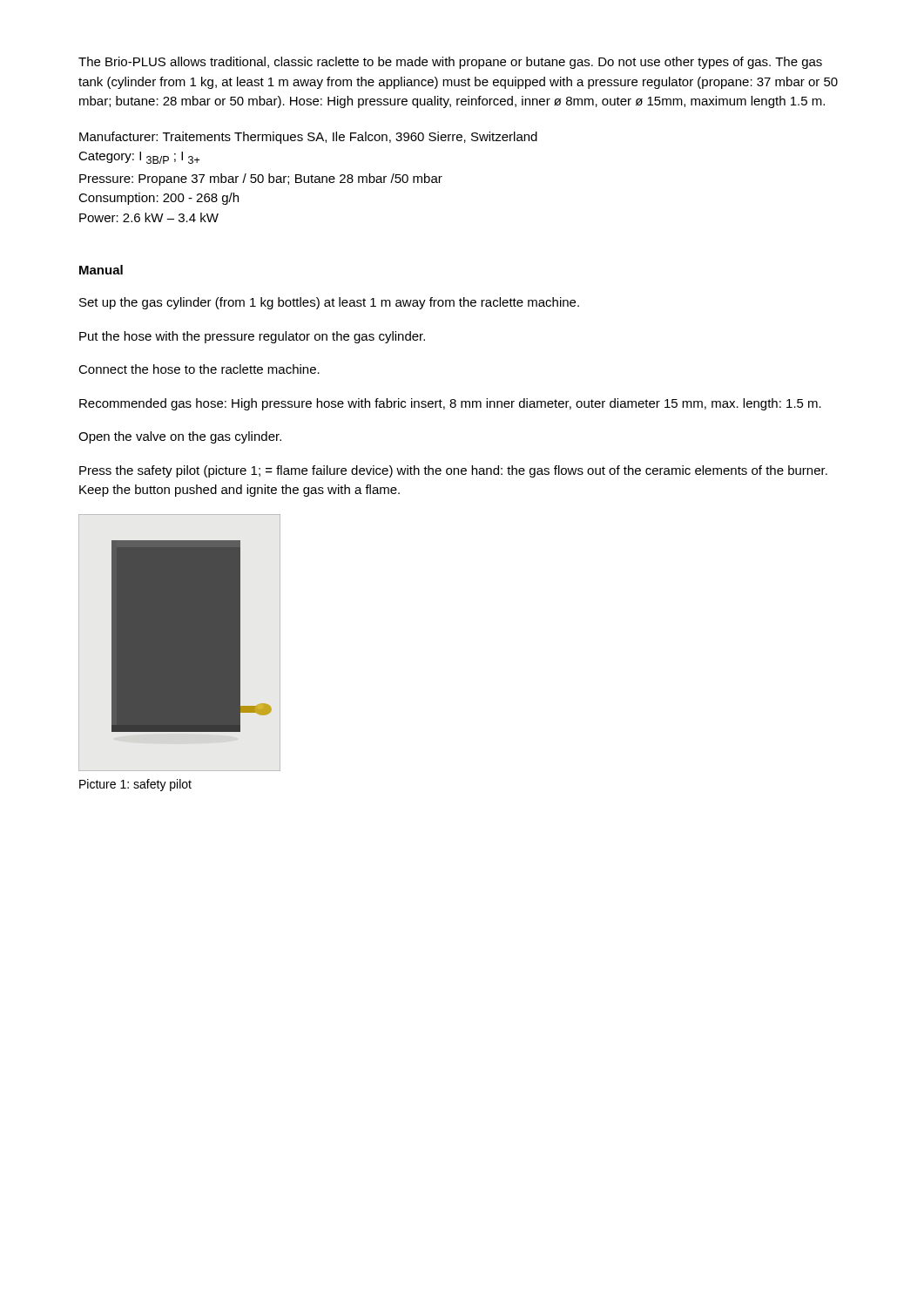The image size is (924, 1307).
Task: Select the text block with the text "Set up the gas cylinder (from 1 kg"
Action: click(x=329, y=302)
